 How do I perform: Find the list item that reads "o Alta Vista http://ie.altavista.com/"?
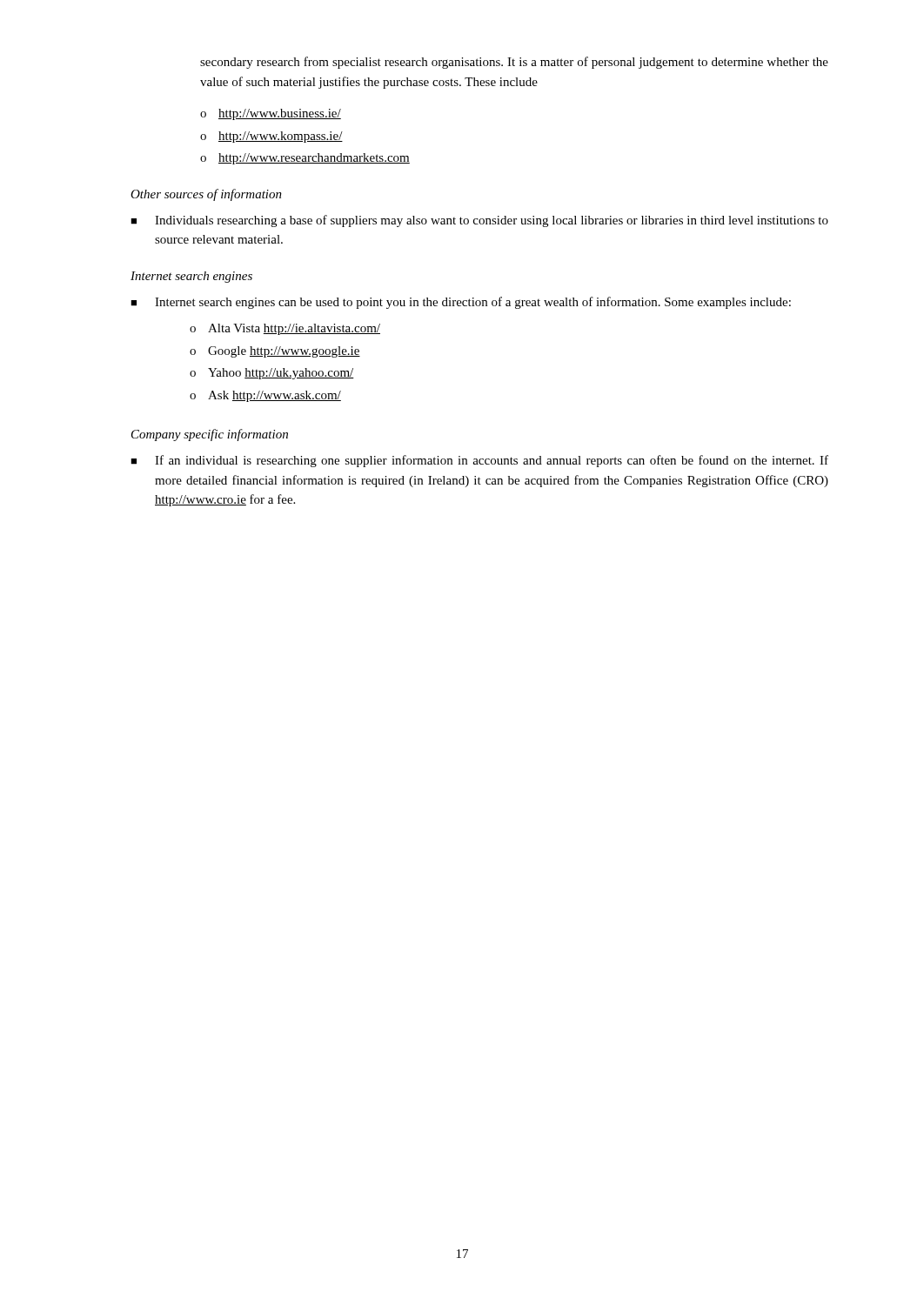285,329
